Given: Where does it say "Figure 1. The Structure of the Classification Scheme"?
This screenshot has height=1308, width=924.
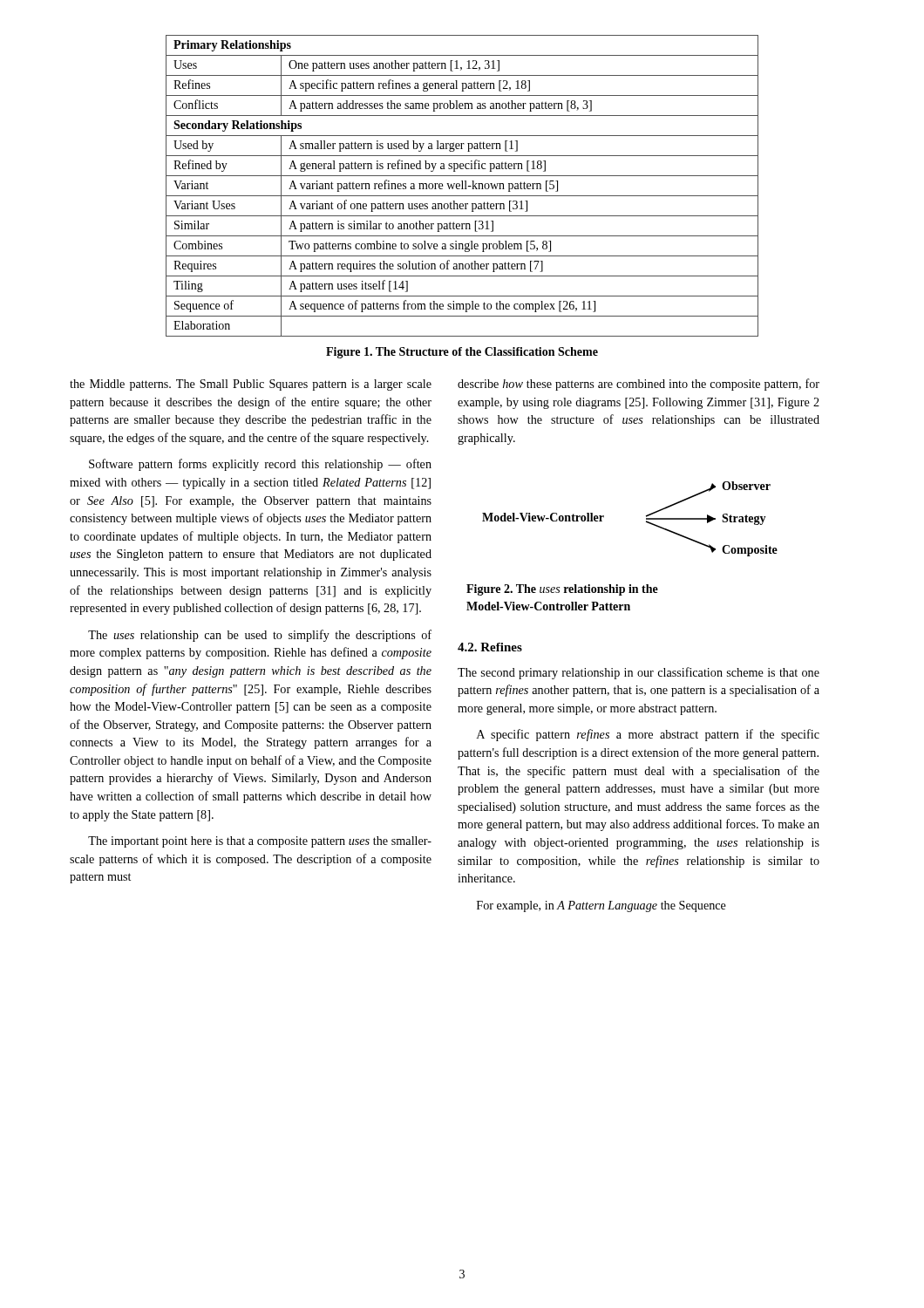Looking at the screenshot, I should click(462, 352).
